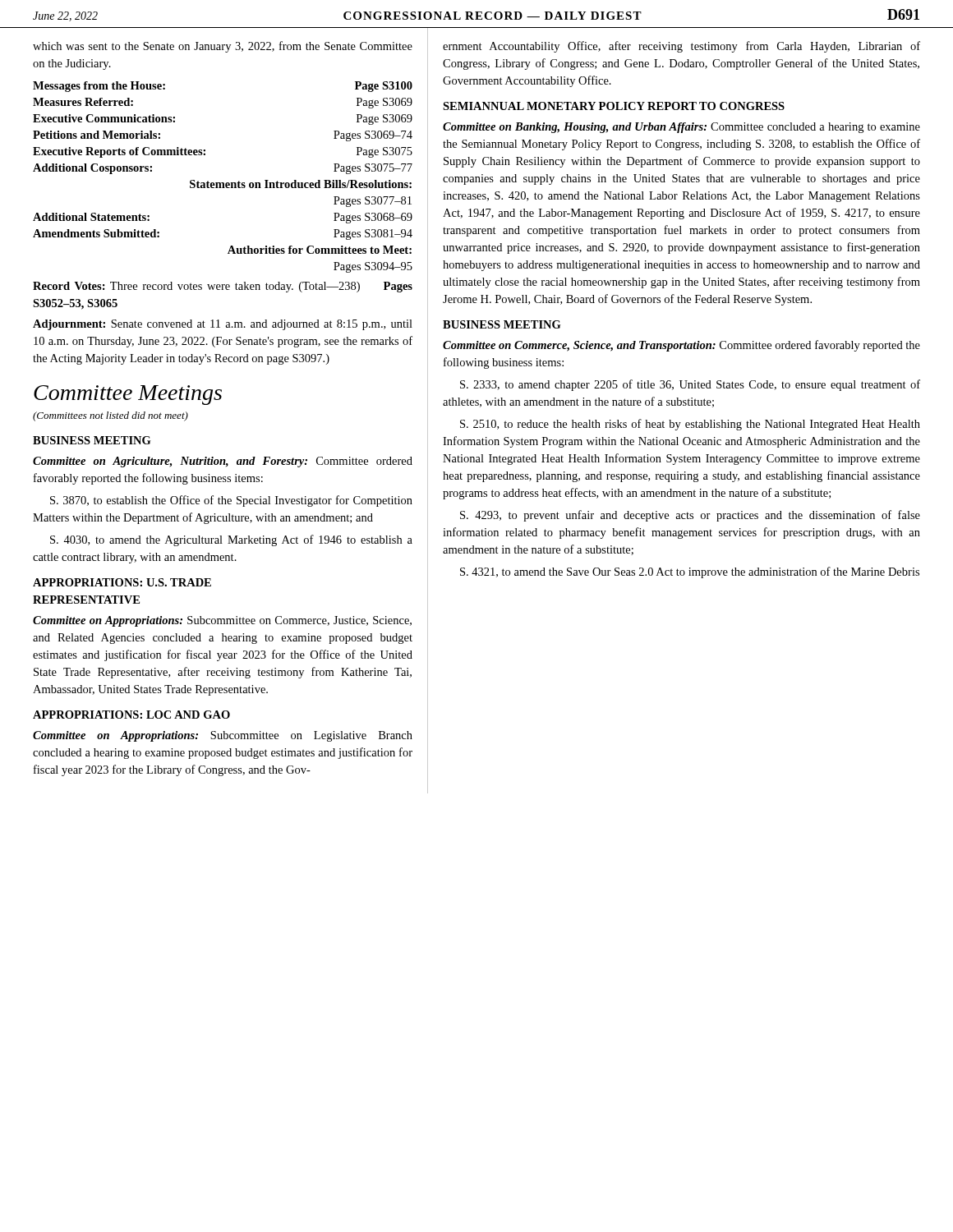Select the block starting "APPROPRIATIONS: U.S. TRADEREPRESENTATIVE"
Viewport: 953px width, 1232px height.
[122, 582]
